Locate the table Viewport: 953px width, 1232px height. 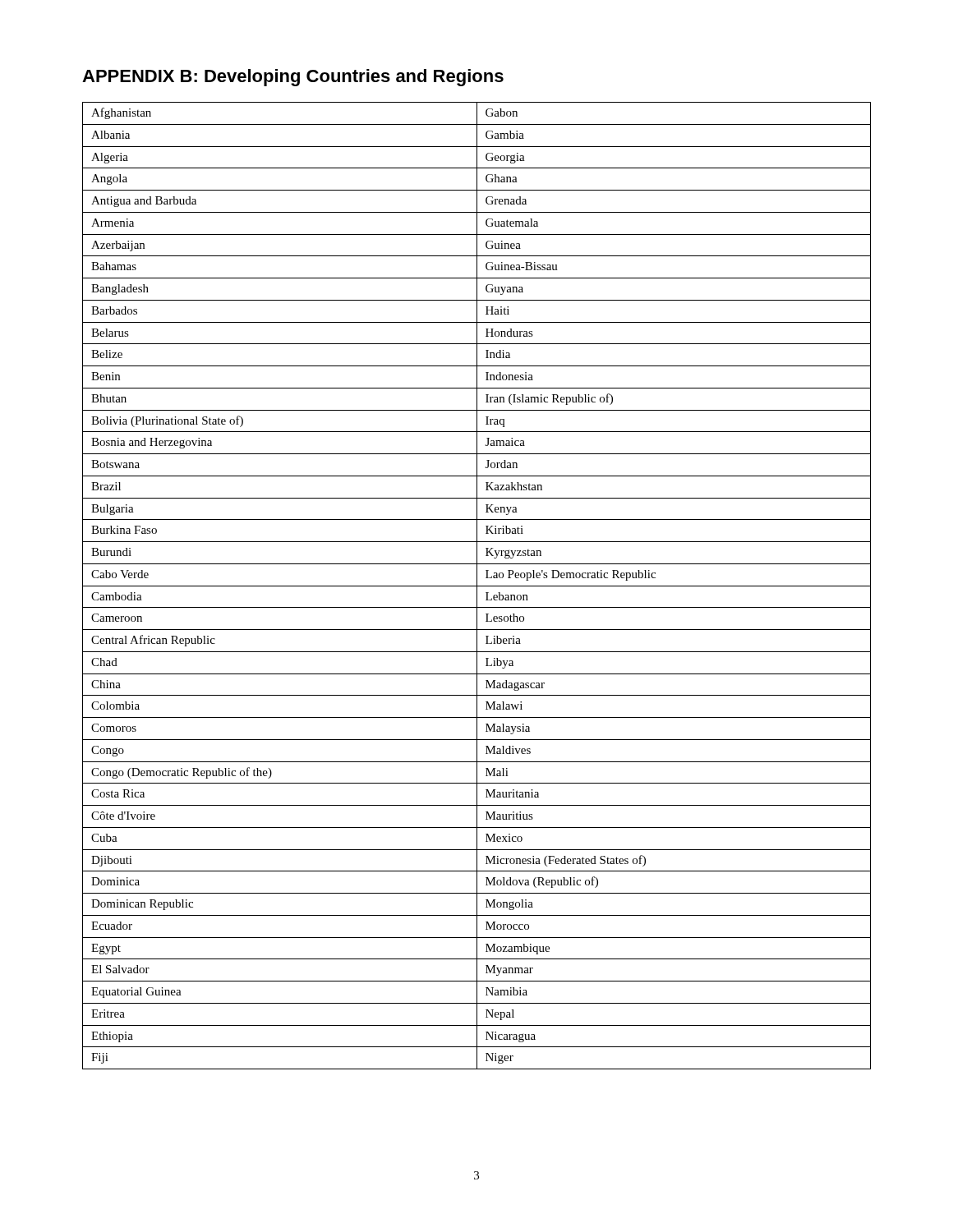[476, 586]
